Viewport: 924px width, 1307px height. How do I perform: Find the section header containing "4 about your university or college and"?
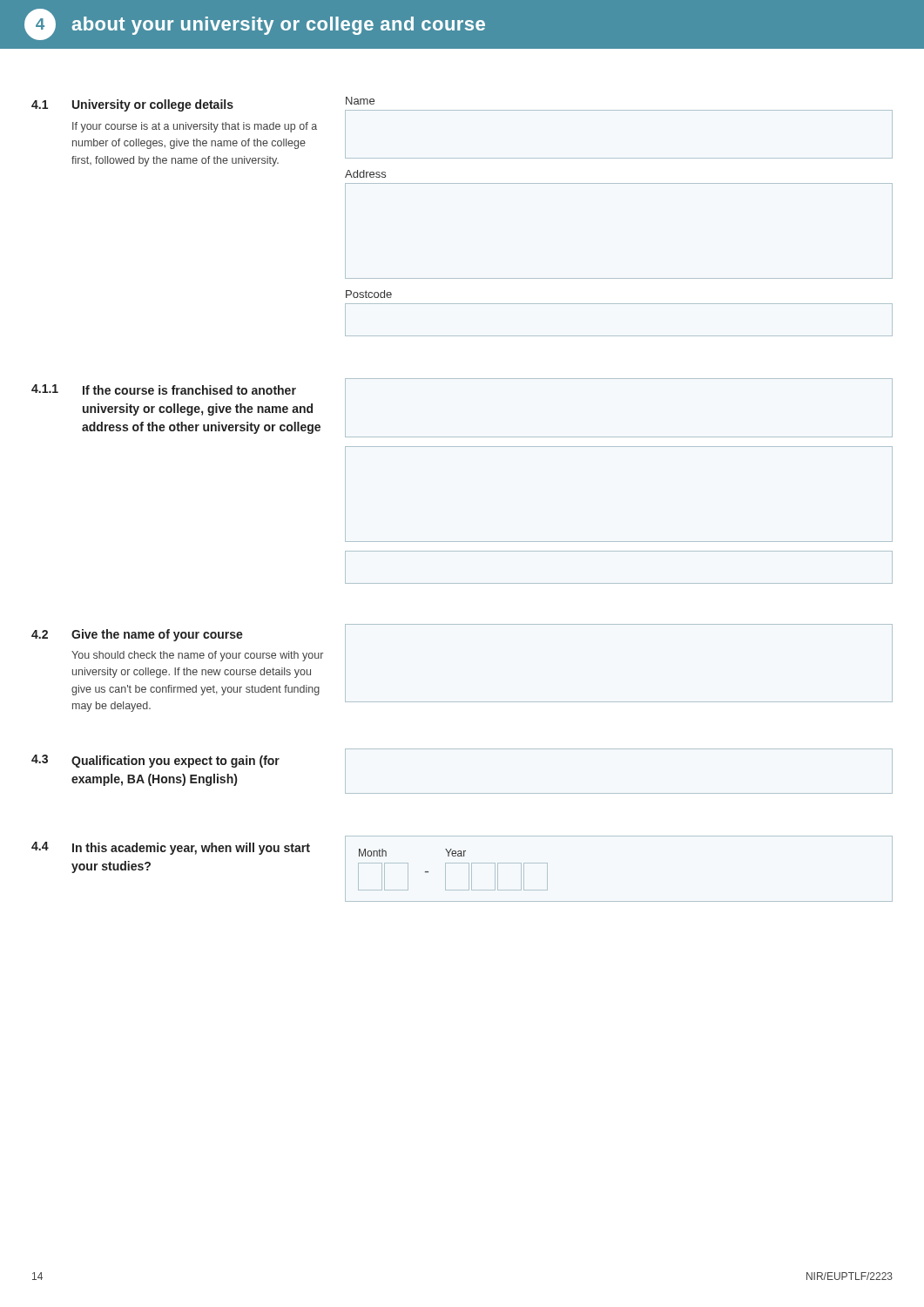[x=255, y=24]
